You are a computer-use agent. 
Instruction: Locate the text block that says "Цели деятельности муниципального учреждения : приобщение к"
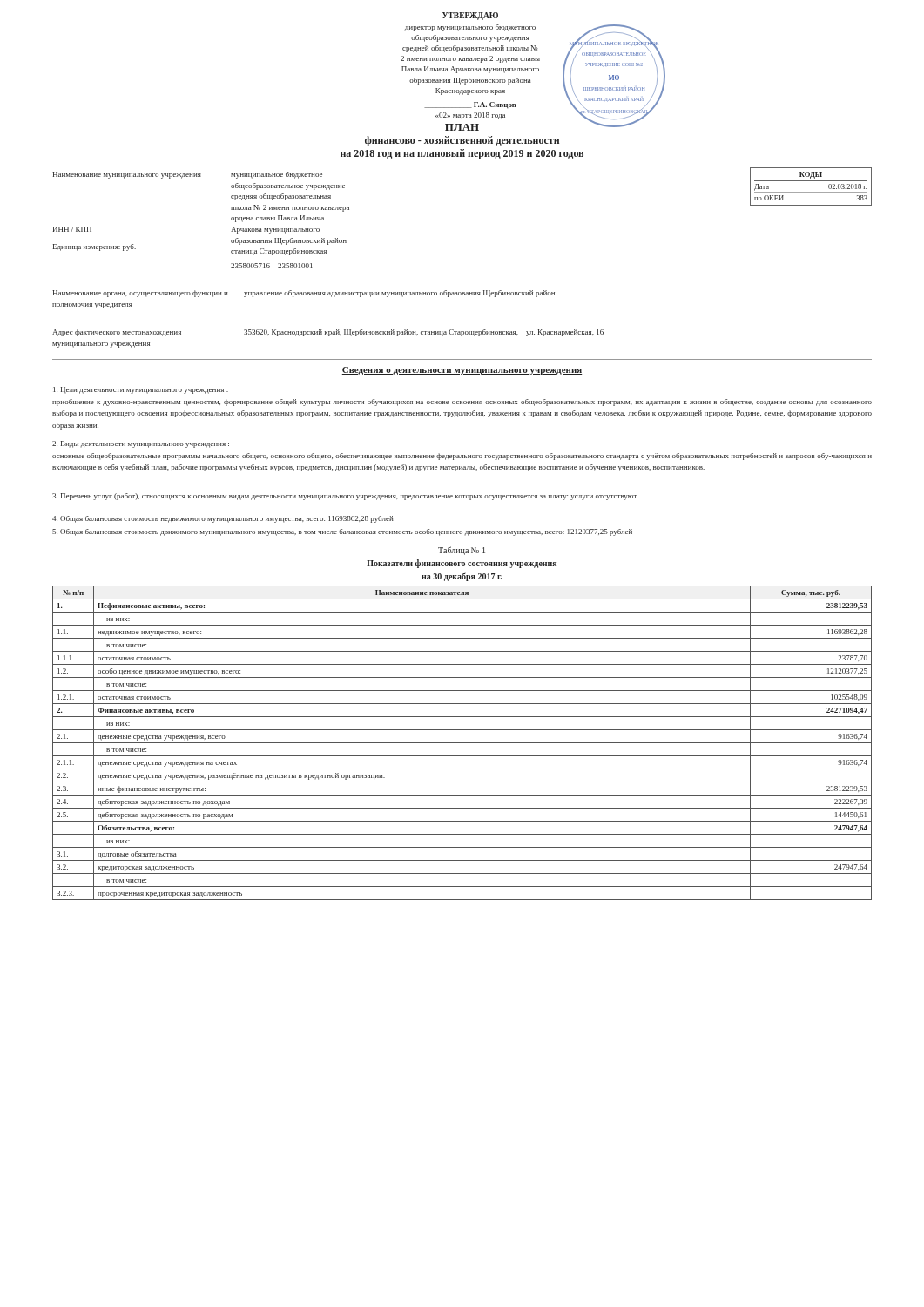(462, 407)
